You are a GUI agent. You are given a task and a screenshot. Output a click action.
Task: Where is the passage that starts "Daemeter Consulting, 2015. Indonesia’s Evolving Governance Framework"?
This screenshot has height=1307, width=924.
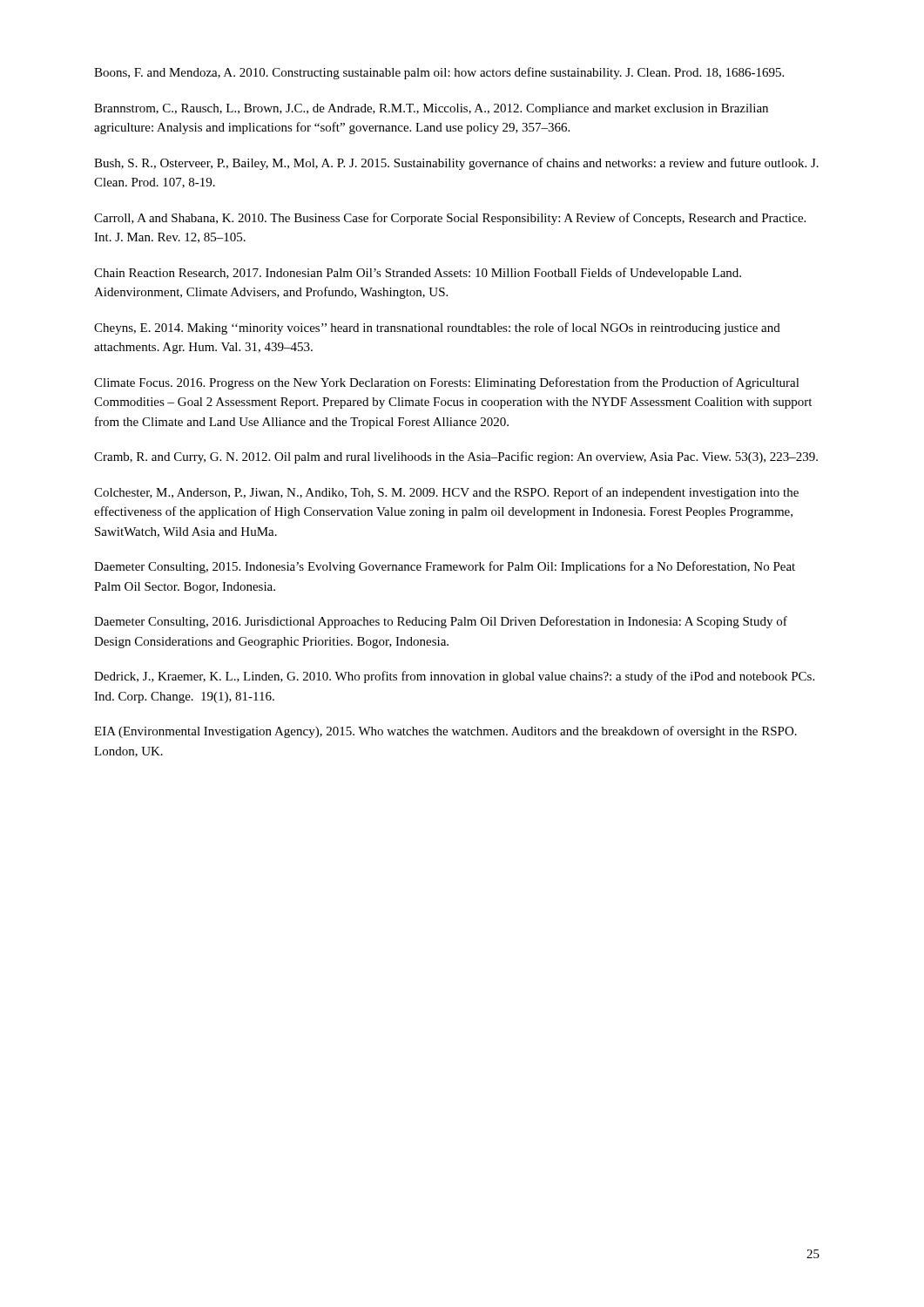pyautogui.click(x=445, y=576)
